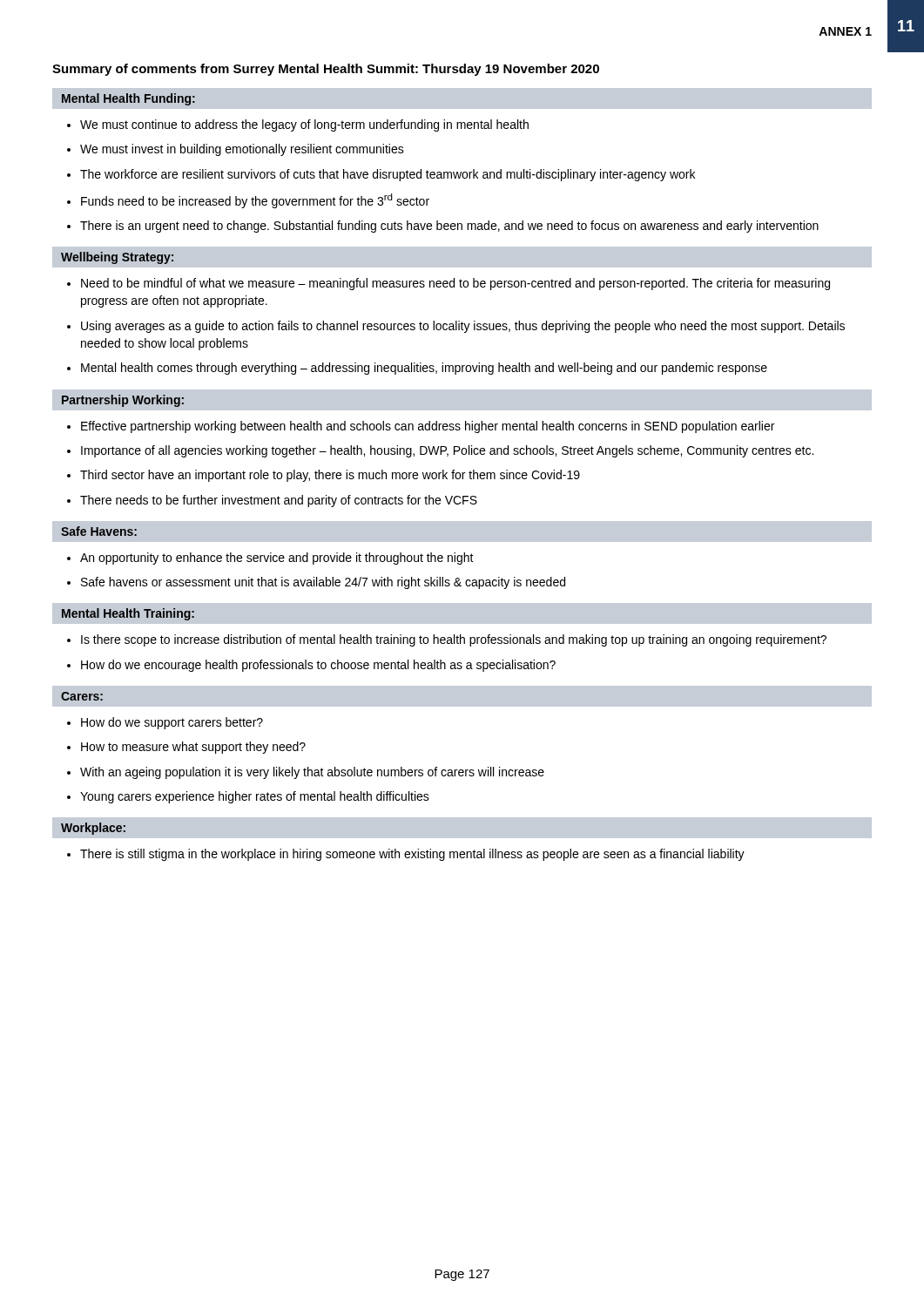Click on the passage starting "Young carers experience higher"
Screen dimensions: 1307x924
(248, 797)
